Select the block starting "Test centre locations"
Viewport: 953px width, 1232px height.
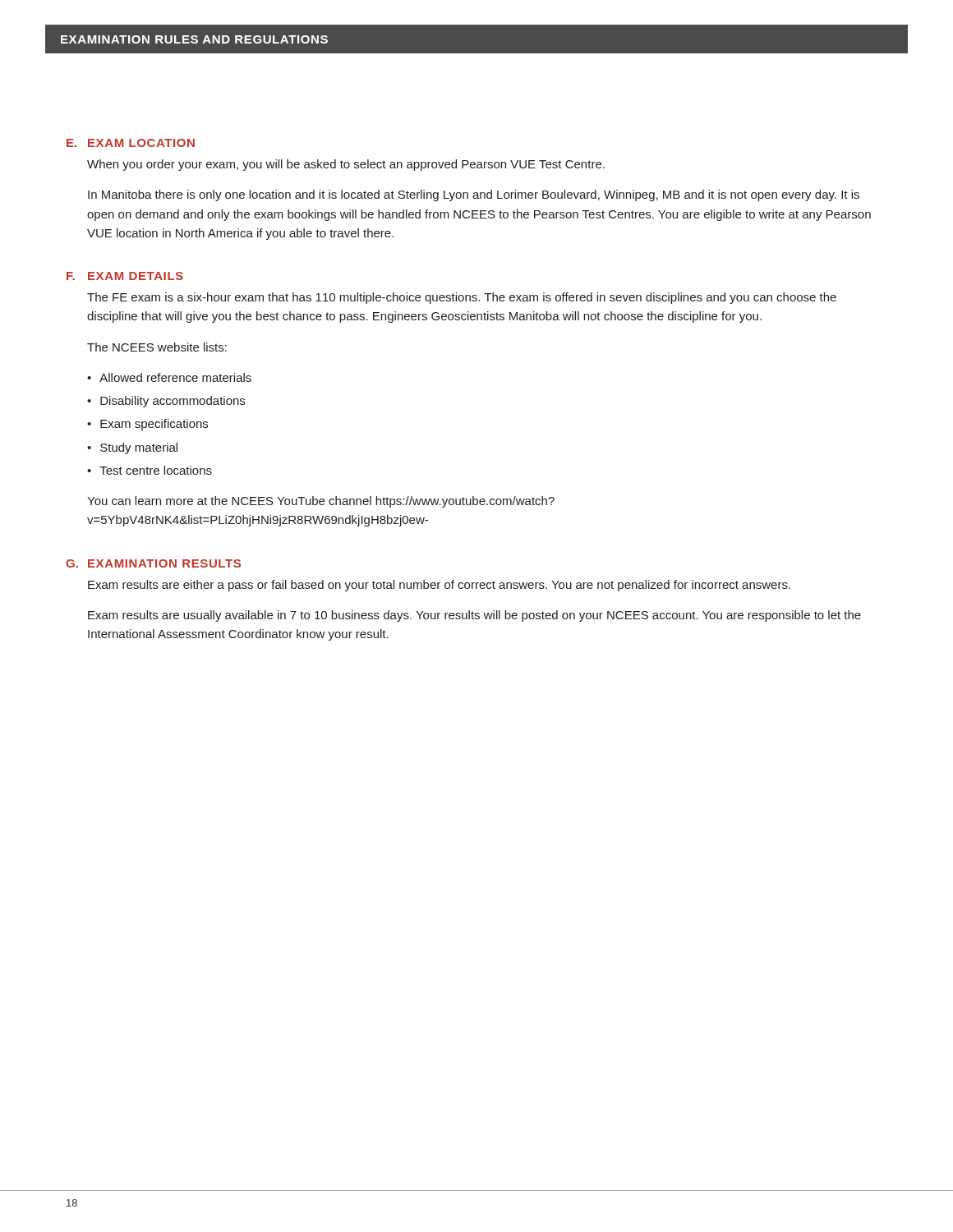point(156,470)
